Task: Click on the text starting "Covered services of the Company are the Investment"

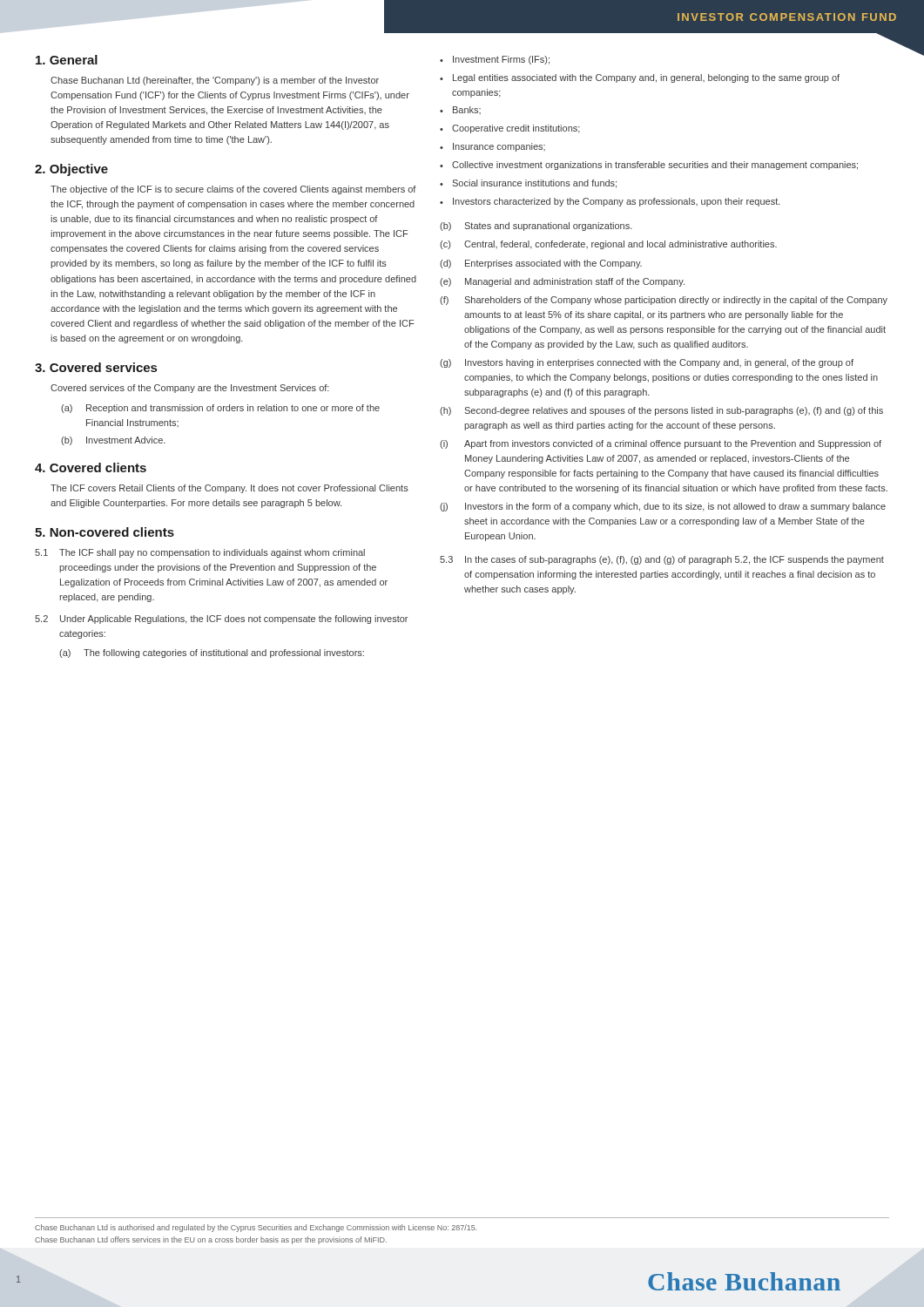Action: point(190,388)
